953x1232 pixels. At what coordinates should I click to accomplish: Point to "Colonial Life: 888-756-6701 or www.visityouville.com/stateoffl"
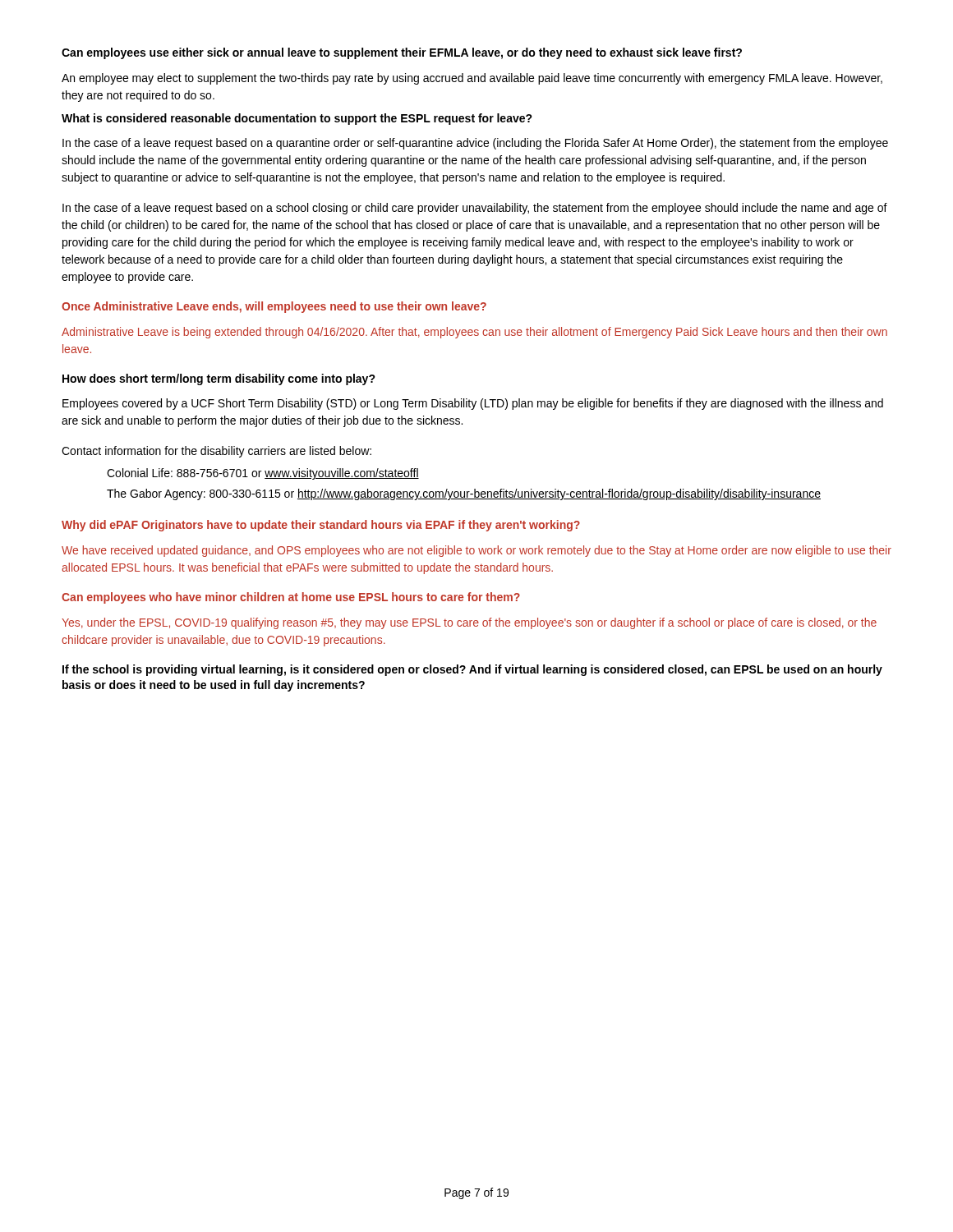point(263,473)
